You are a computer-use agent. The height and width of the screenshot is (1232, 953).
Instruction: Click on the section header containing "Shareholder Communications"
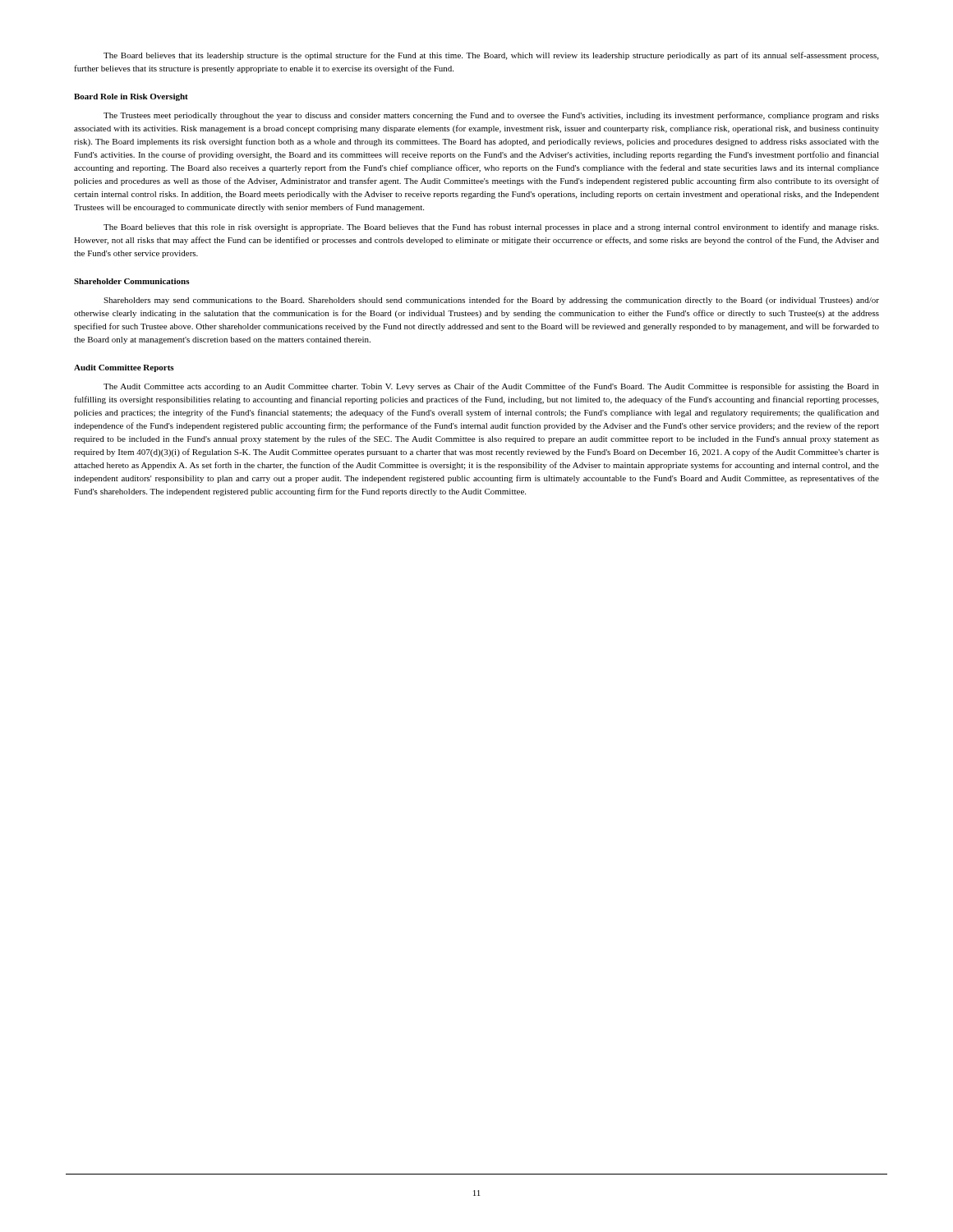[132, 281]
